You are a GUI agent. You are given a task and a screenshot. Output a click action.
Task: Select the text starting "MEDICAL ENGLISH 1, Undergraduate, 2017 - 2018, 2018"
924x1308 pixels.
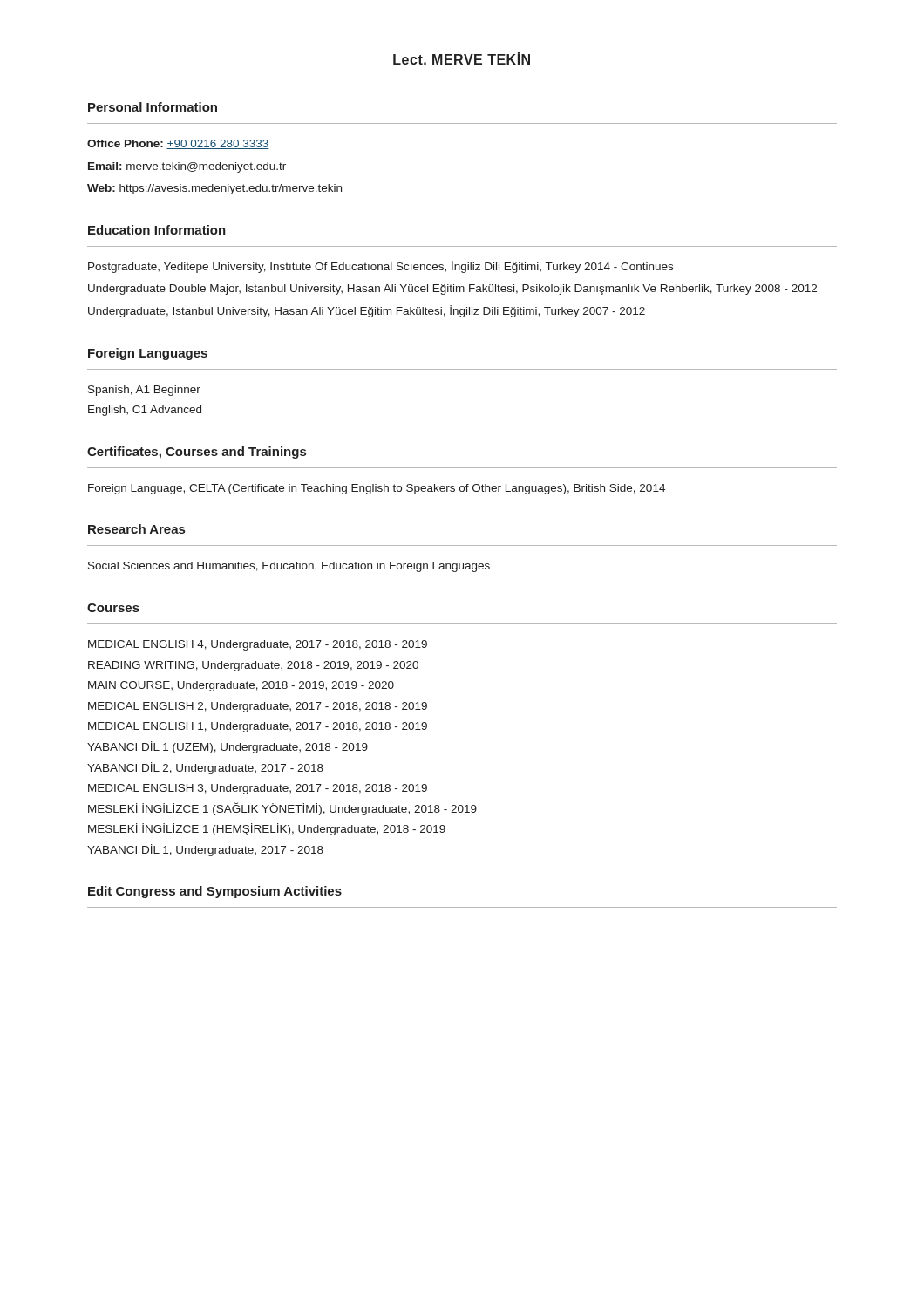(x=257, y=726)
